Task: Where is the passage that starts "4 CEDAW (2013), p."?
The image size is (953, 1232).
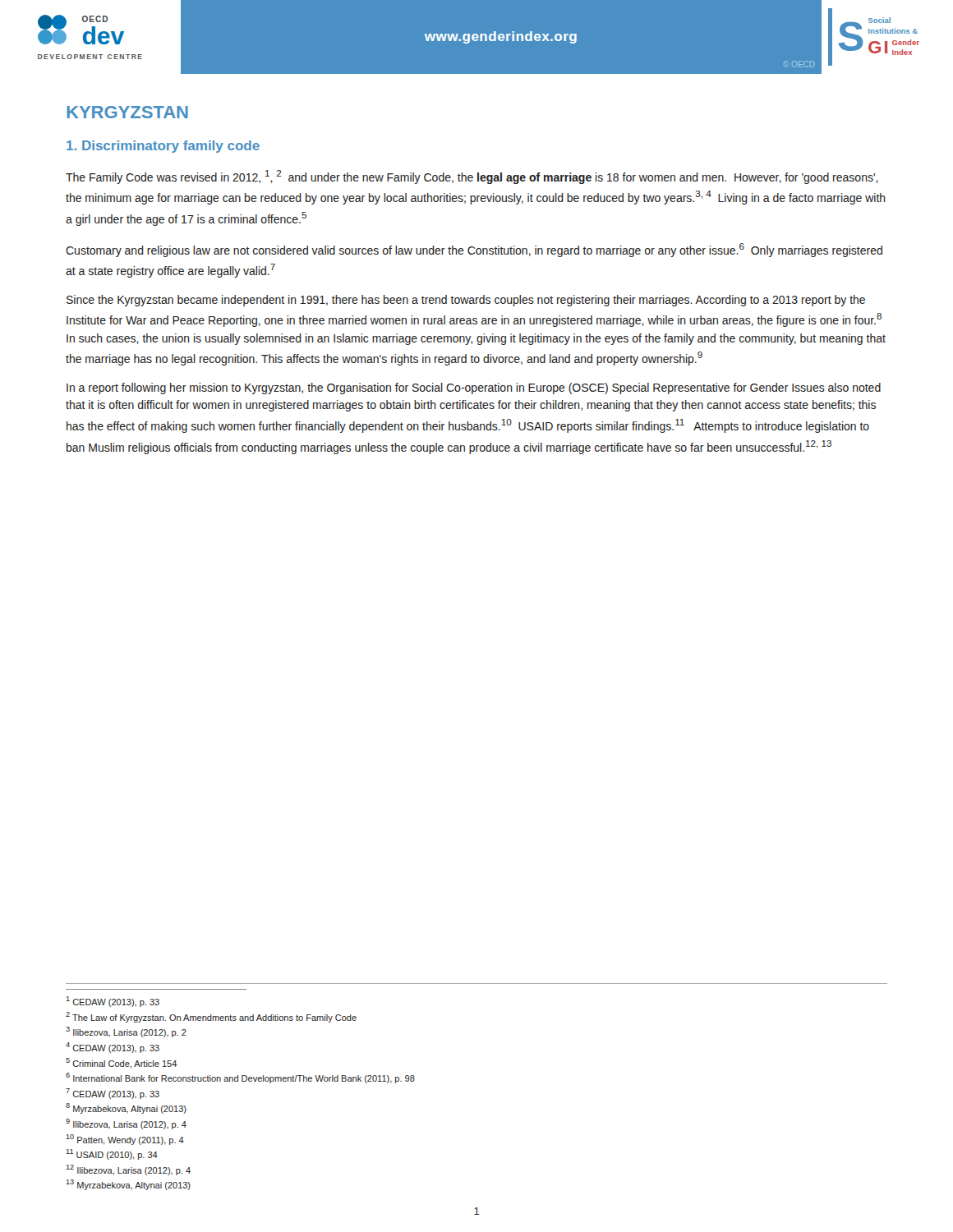Action: click(x=113, y=1047)
